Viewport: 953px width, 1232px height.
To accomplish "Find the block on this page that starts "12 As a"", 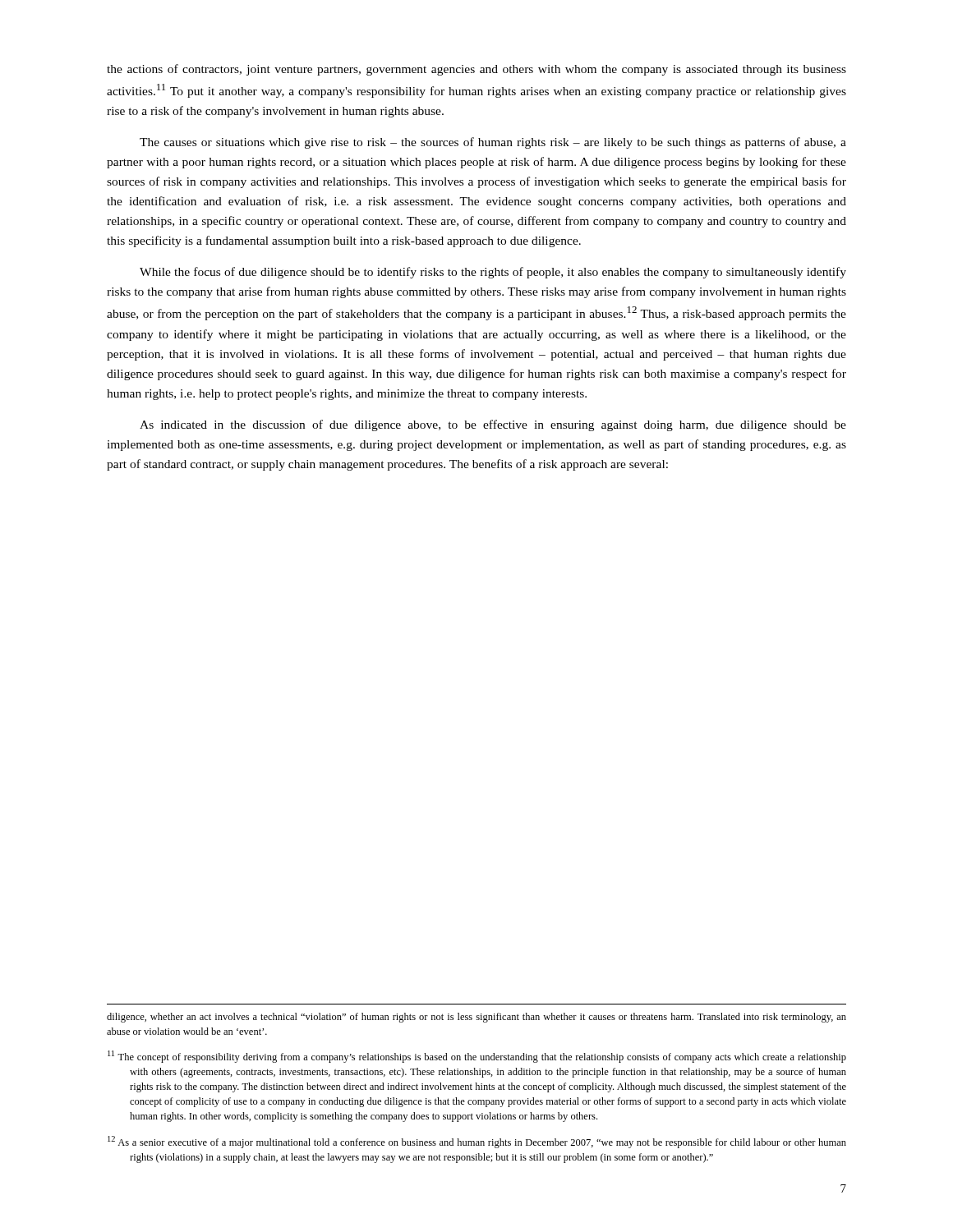I will tap(476, 1148).
